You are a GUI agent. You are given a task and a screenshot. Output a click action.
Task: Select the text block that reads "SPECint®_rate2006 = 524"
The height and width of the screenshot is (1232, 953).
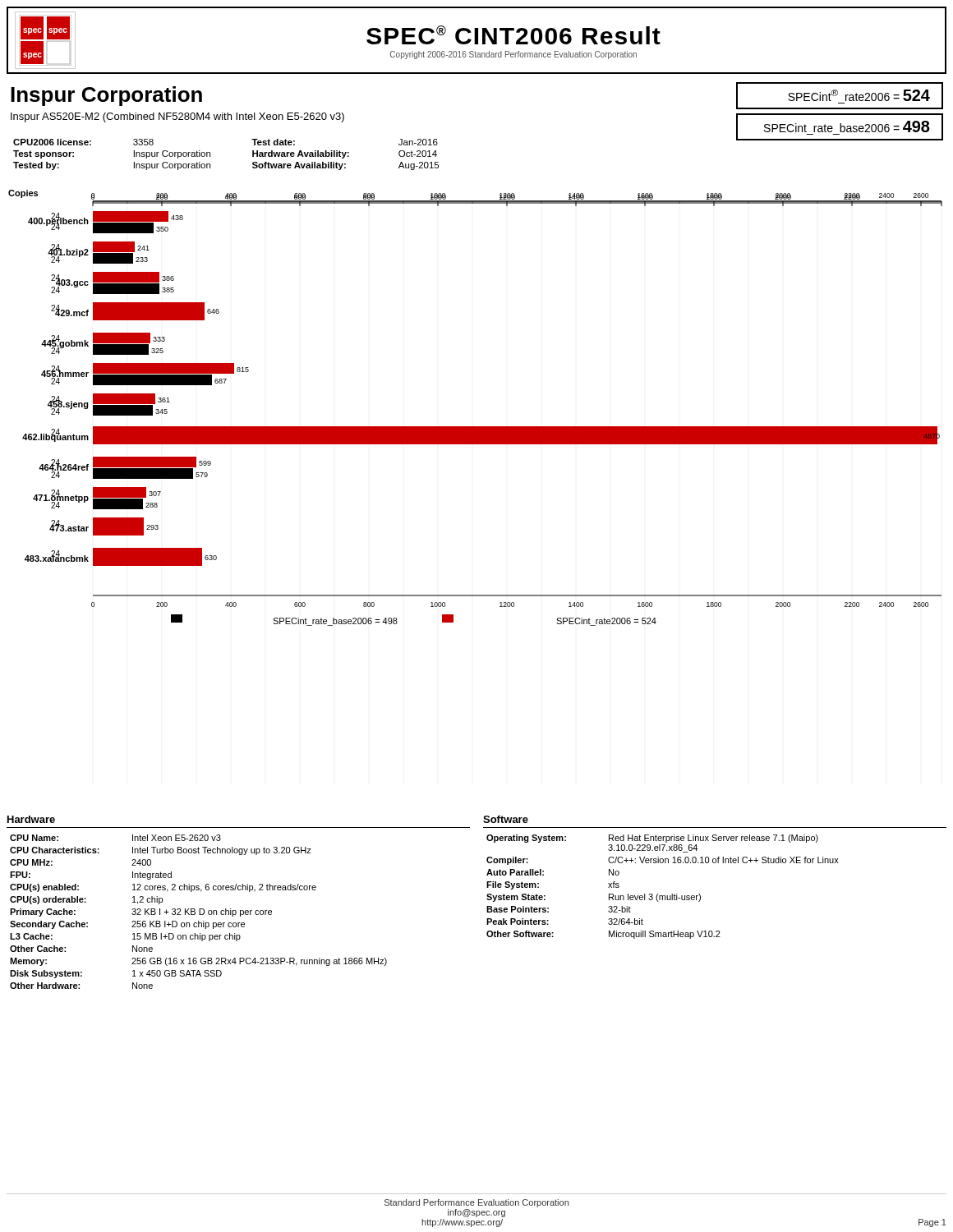(840, 111)
